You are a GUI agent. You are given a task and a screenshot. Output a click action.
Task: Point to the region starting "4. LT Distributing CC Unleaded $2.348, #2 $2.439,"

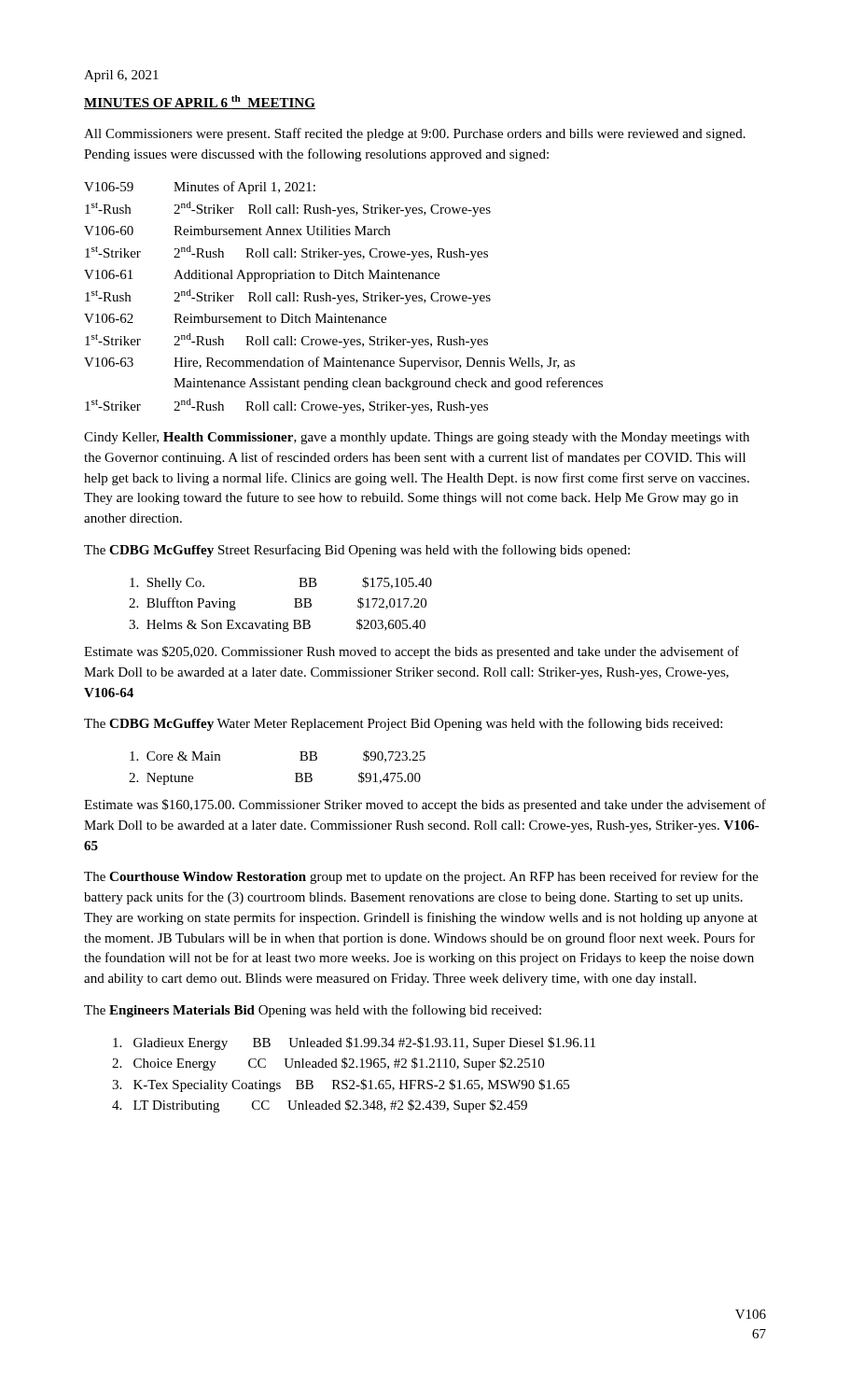320,1105
